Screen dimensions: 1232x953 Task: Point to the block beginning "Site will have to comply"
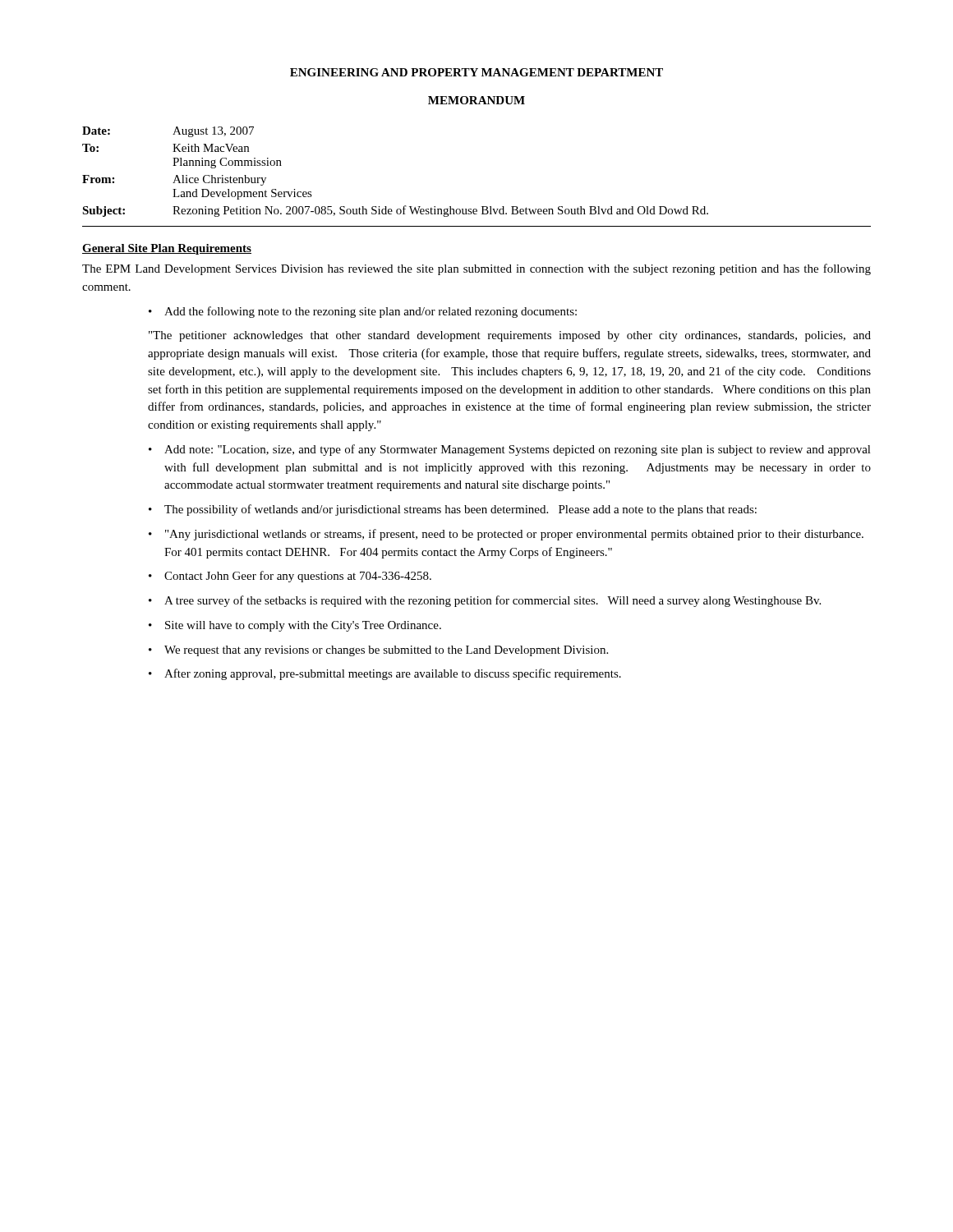[x=303, y=625]
